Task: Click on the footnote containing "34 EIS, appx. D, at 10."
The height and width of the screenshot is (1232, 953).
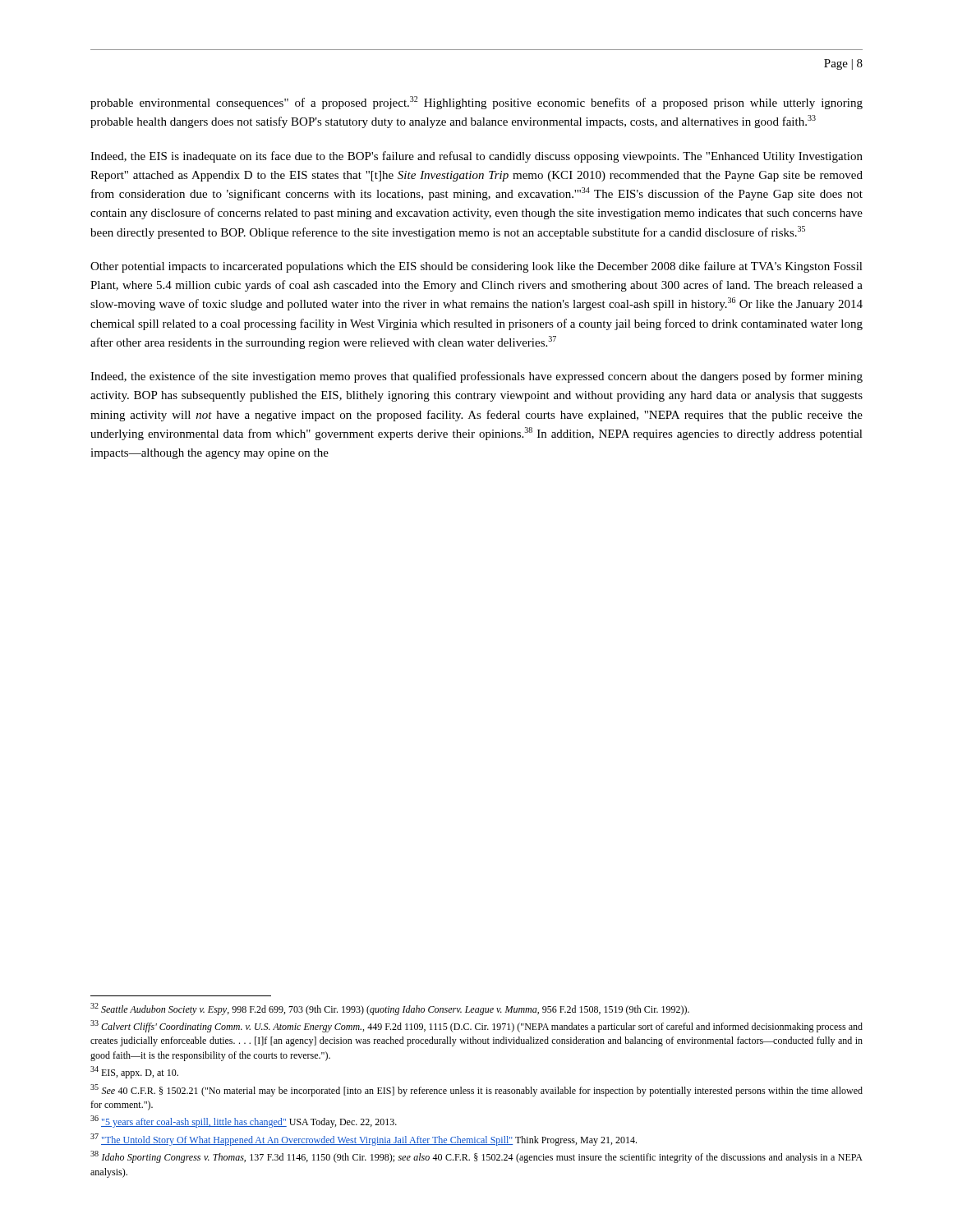Action: tap(135, 1072)
